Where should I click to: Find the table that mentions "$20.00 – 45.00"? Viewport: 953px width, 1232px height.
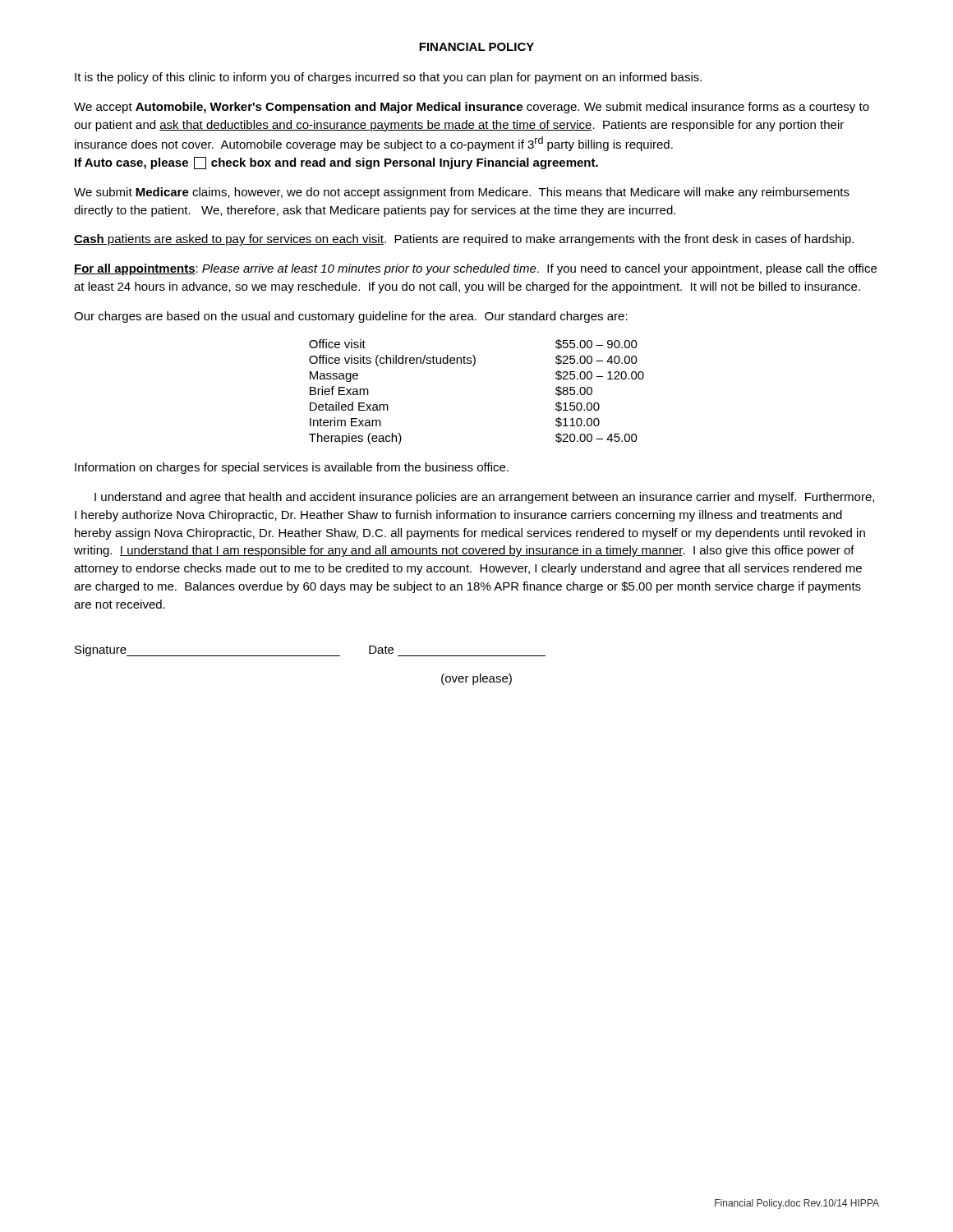pos(476,391)
